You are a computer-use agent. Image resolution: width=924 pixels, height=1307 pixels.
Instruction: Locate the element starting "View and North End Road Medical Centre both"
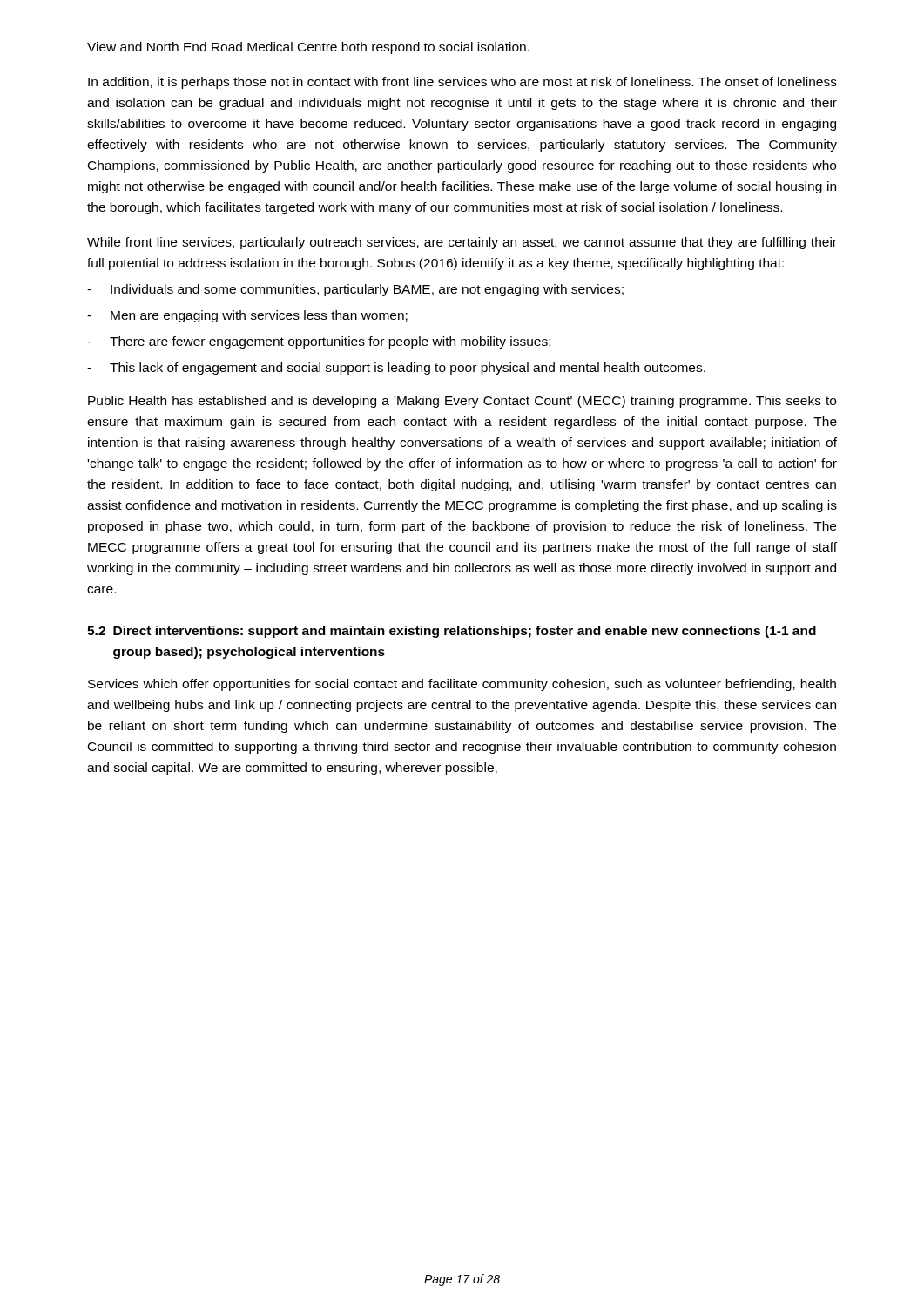pyautogui.click(x=309, y=47)
